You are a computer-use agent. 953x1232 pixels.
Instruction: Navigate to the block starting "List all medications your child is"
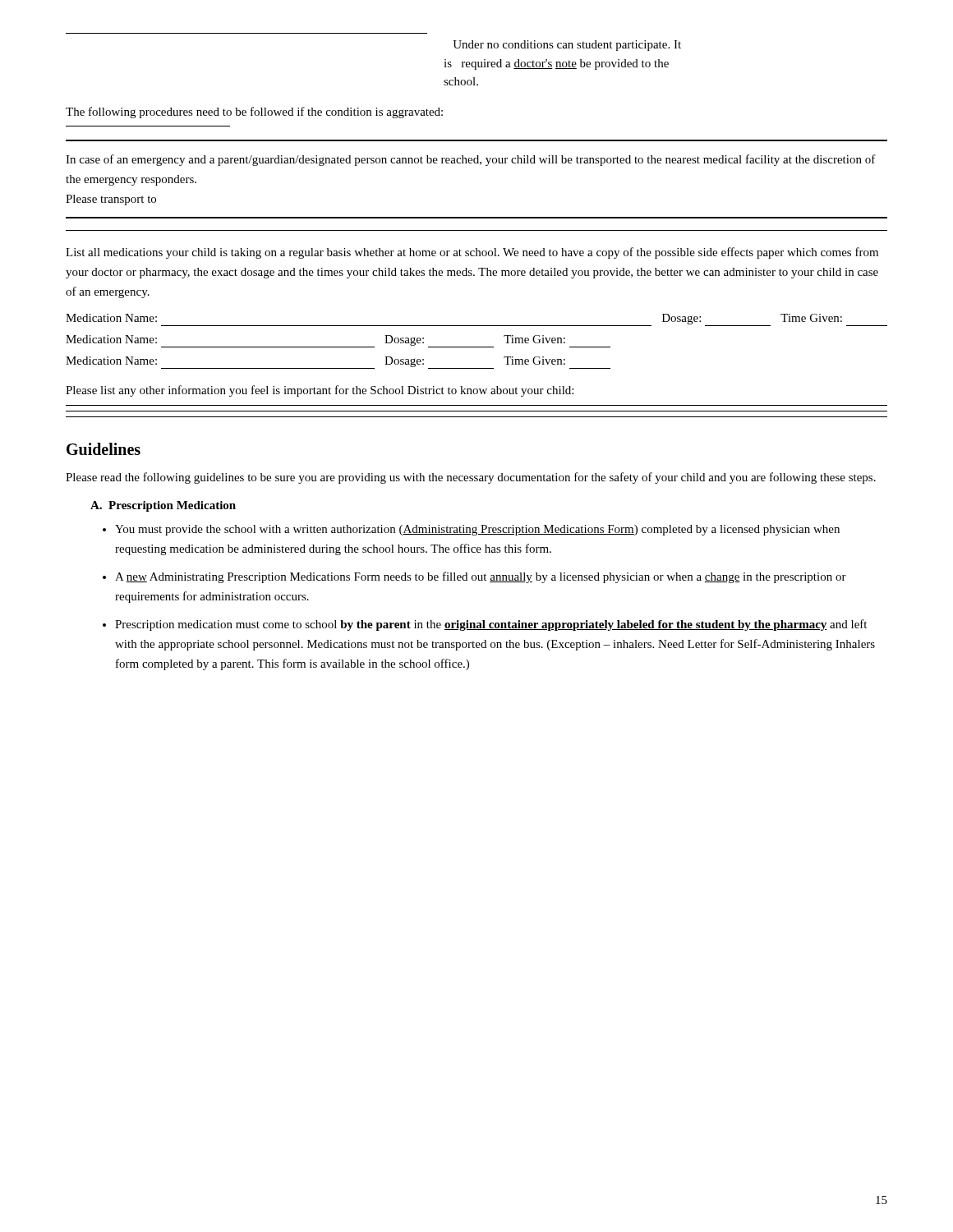[x=472, y=272]
